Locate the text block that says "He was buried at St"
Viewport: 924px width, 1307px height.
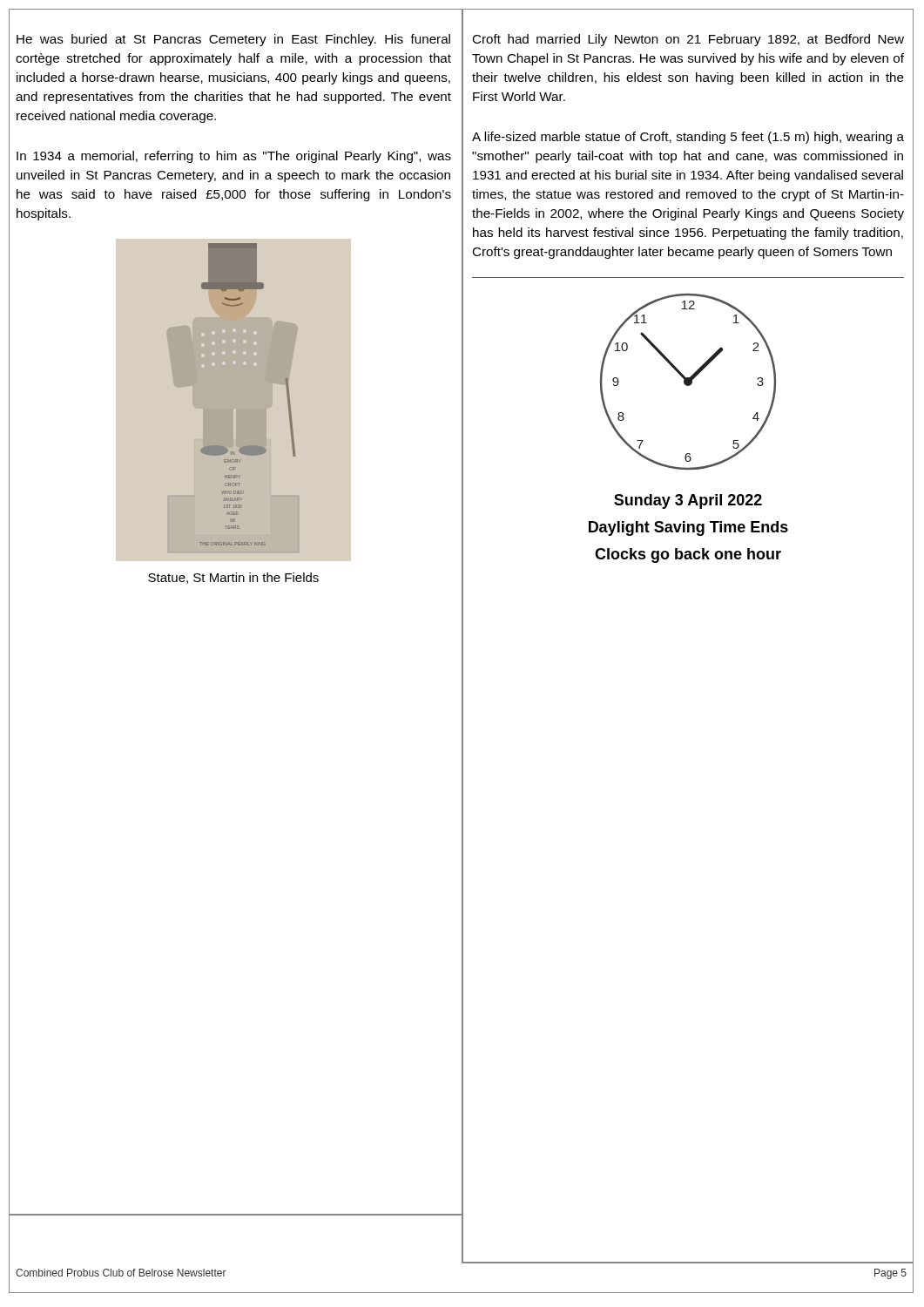(233, 77)
